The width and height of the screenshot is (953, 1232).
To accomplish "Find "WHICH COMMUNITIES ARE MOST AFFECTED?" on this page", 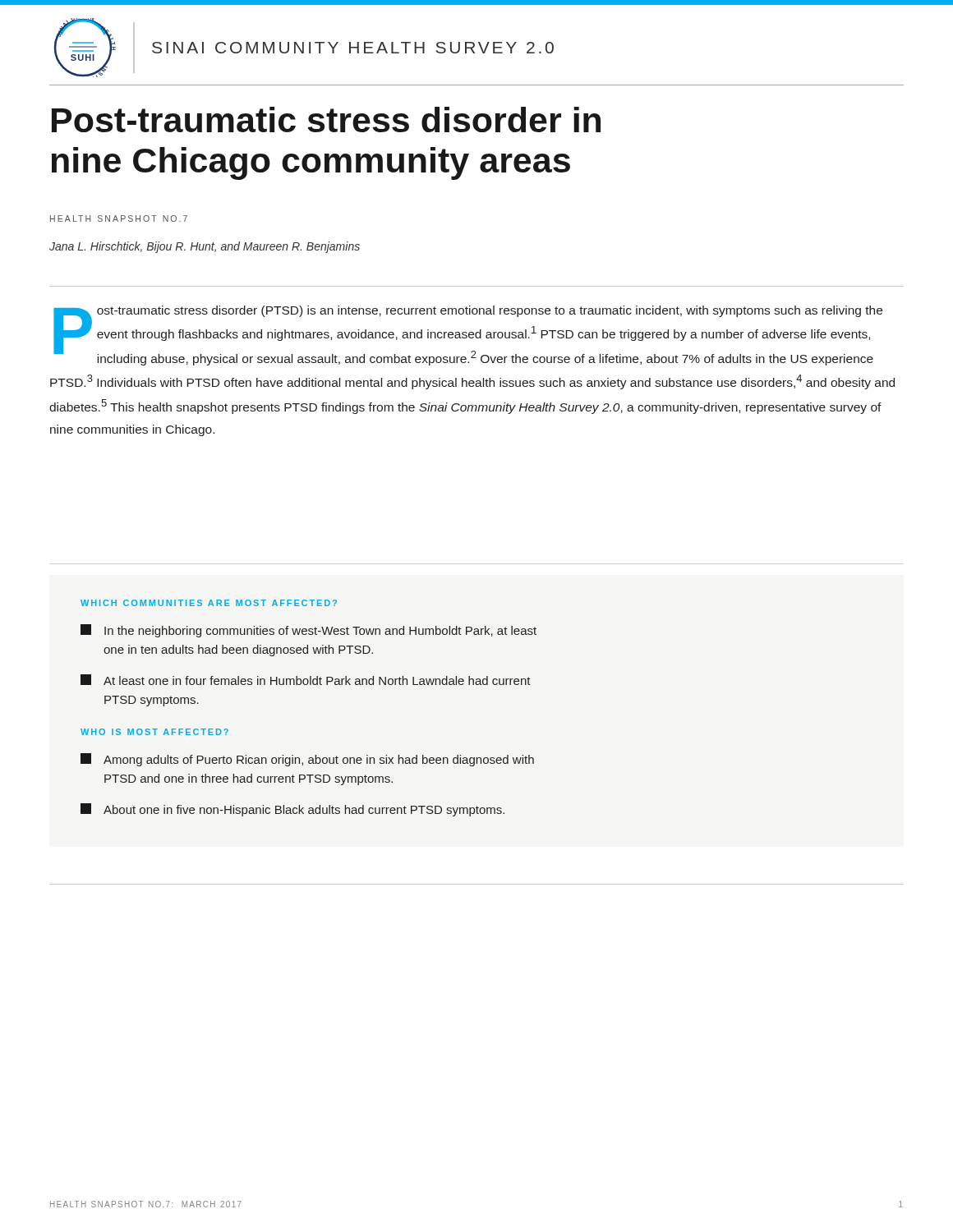I will pos(210,603).
